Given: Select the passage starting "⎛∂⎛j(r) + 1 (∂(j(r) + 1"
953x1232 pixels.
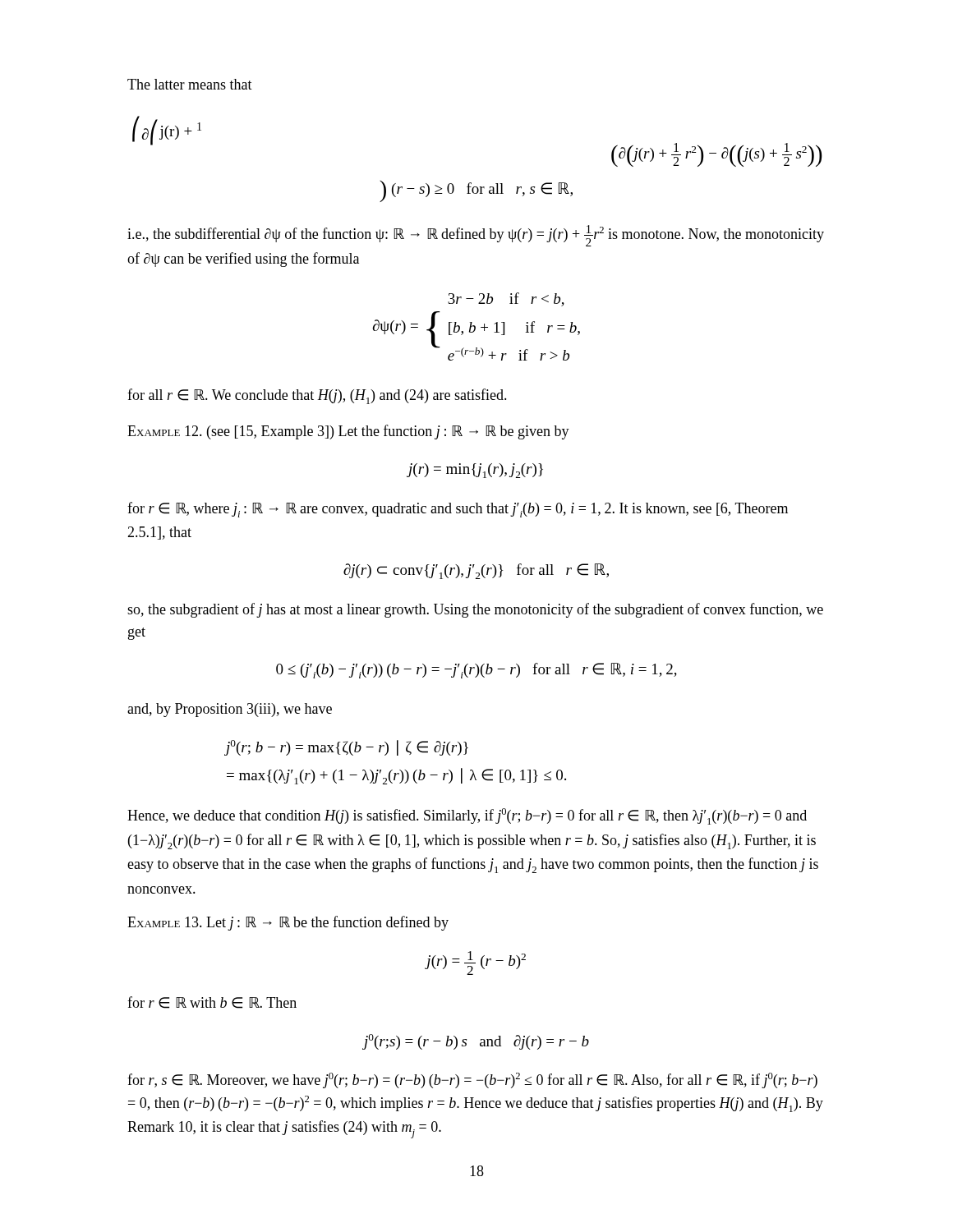Looking at the screenshot, I should pyautogui.click(x=152, y=141).
